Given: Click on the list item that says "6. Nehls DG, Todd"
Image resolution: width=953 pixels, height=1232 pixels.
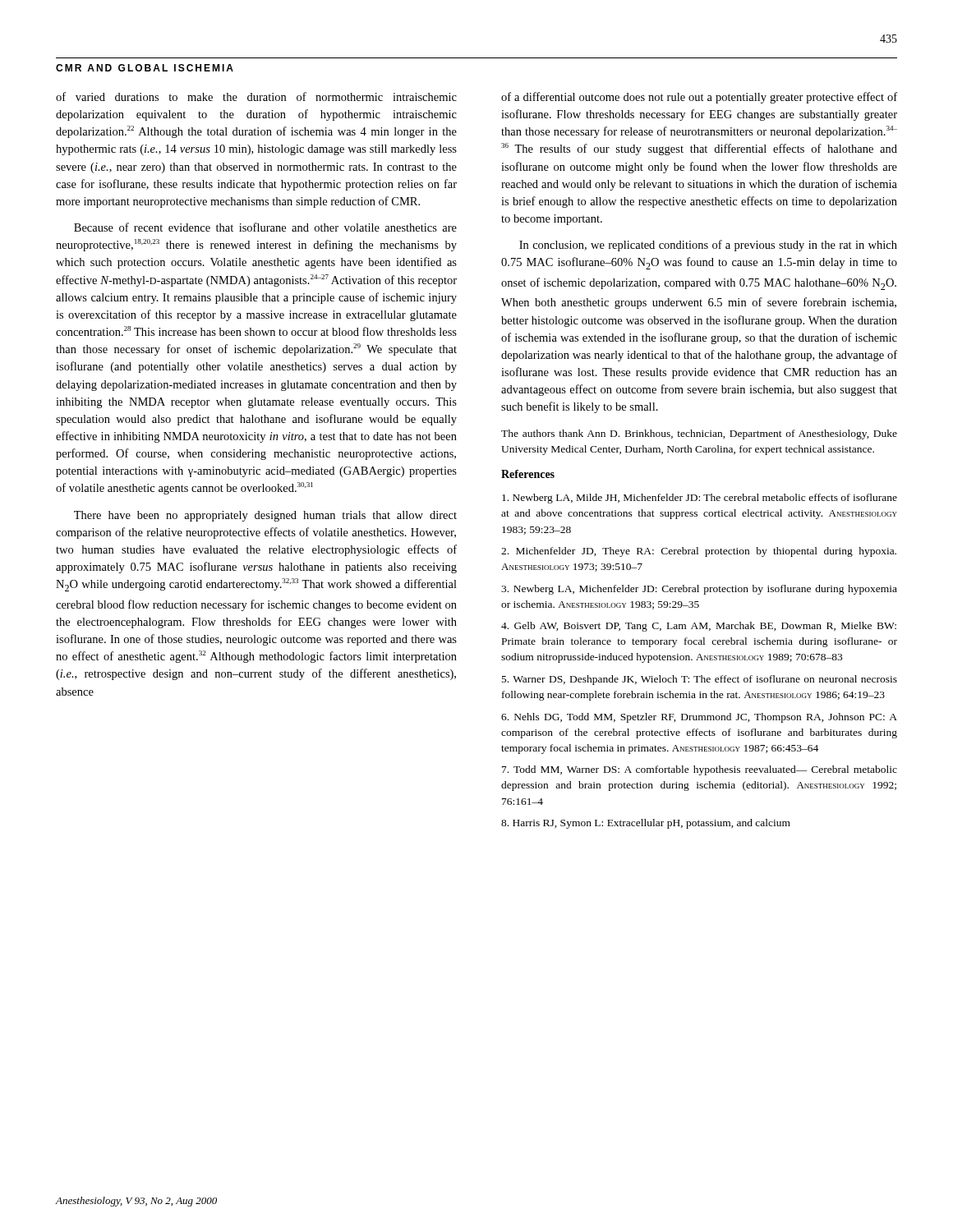Looking at the screenshot, I should pos(699,732).
